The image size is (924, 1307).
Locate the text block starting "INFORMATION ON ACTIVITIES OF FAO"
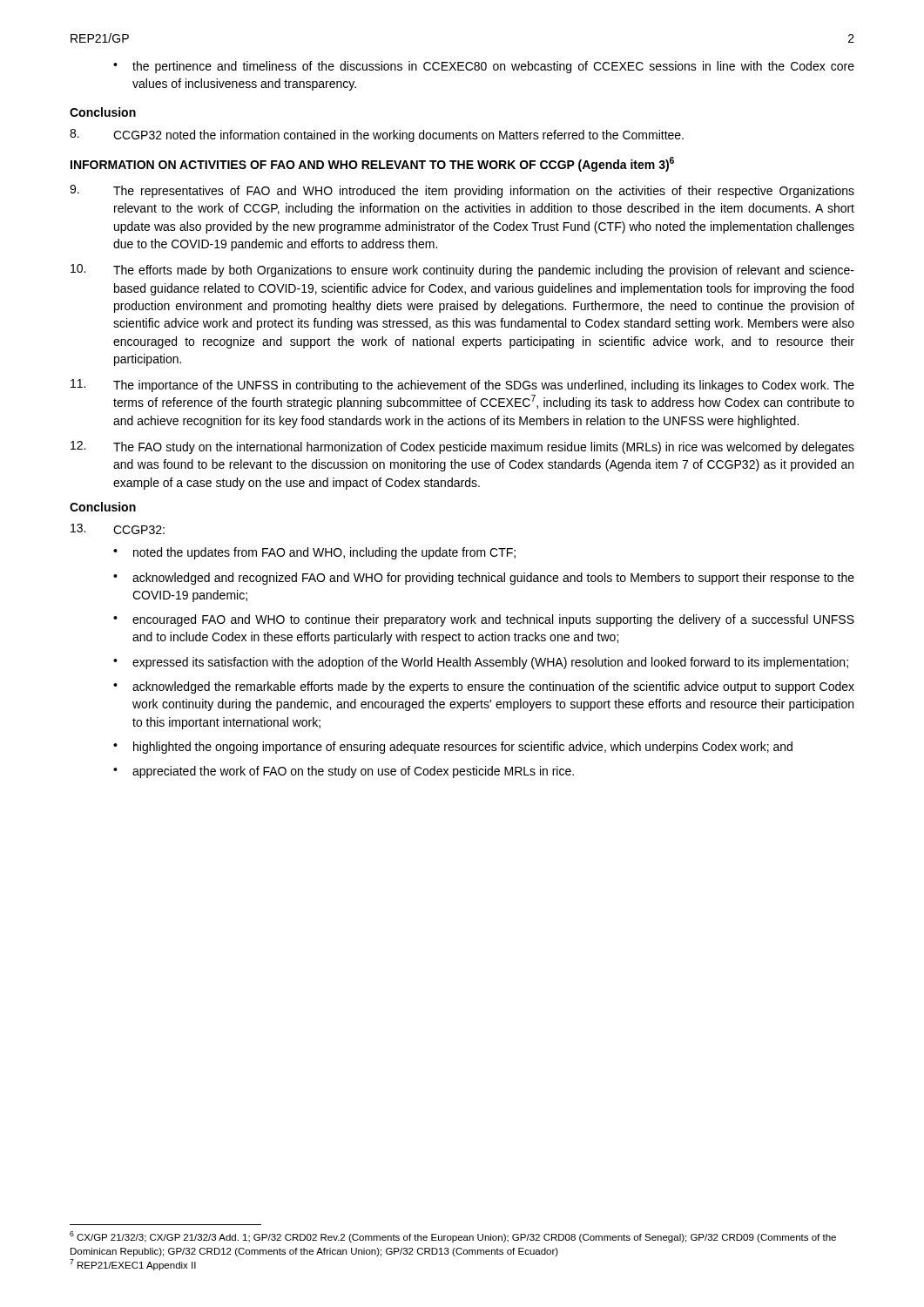372,164
